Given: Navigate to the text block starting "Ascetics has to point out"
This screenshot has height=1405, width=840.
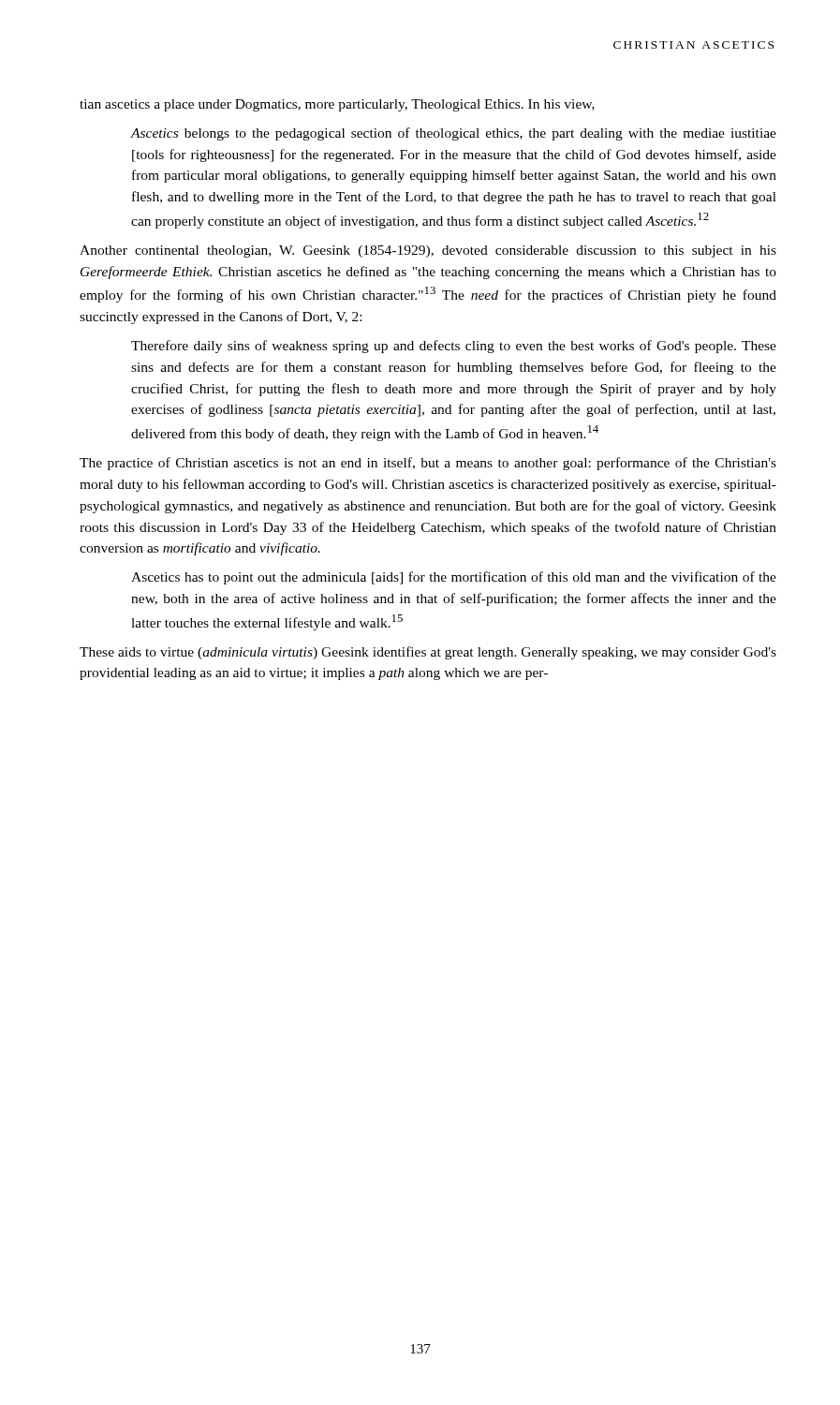Looking at the screenshot, I should tap(454, 599).
